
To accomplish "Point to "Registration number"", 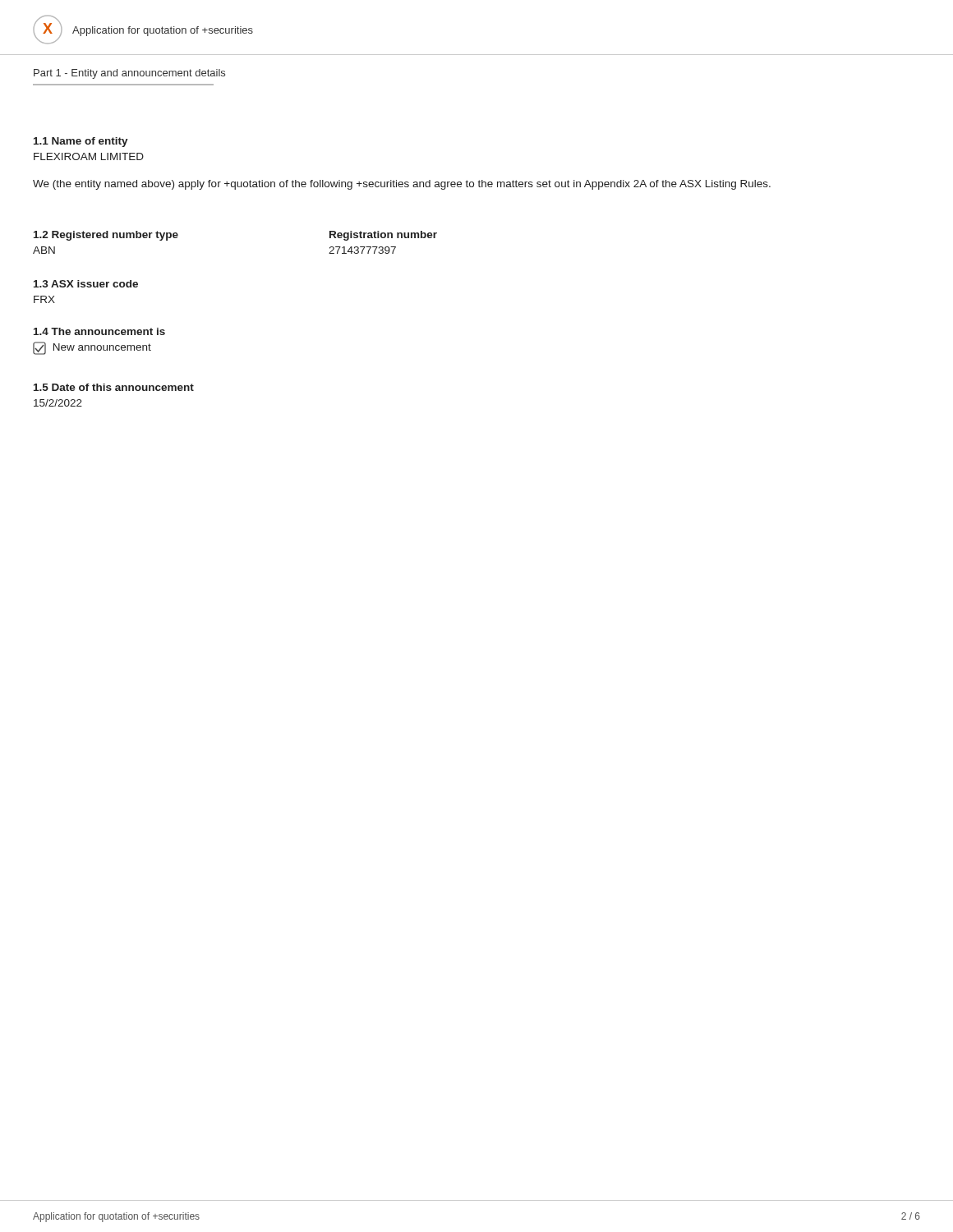I will pyautogui.click(x=383, y=235).
